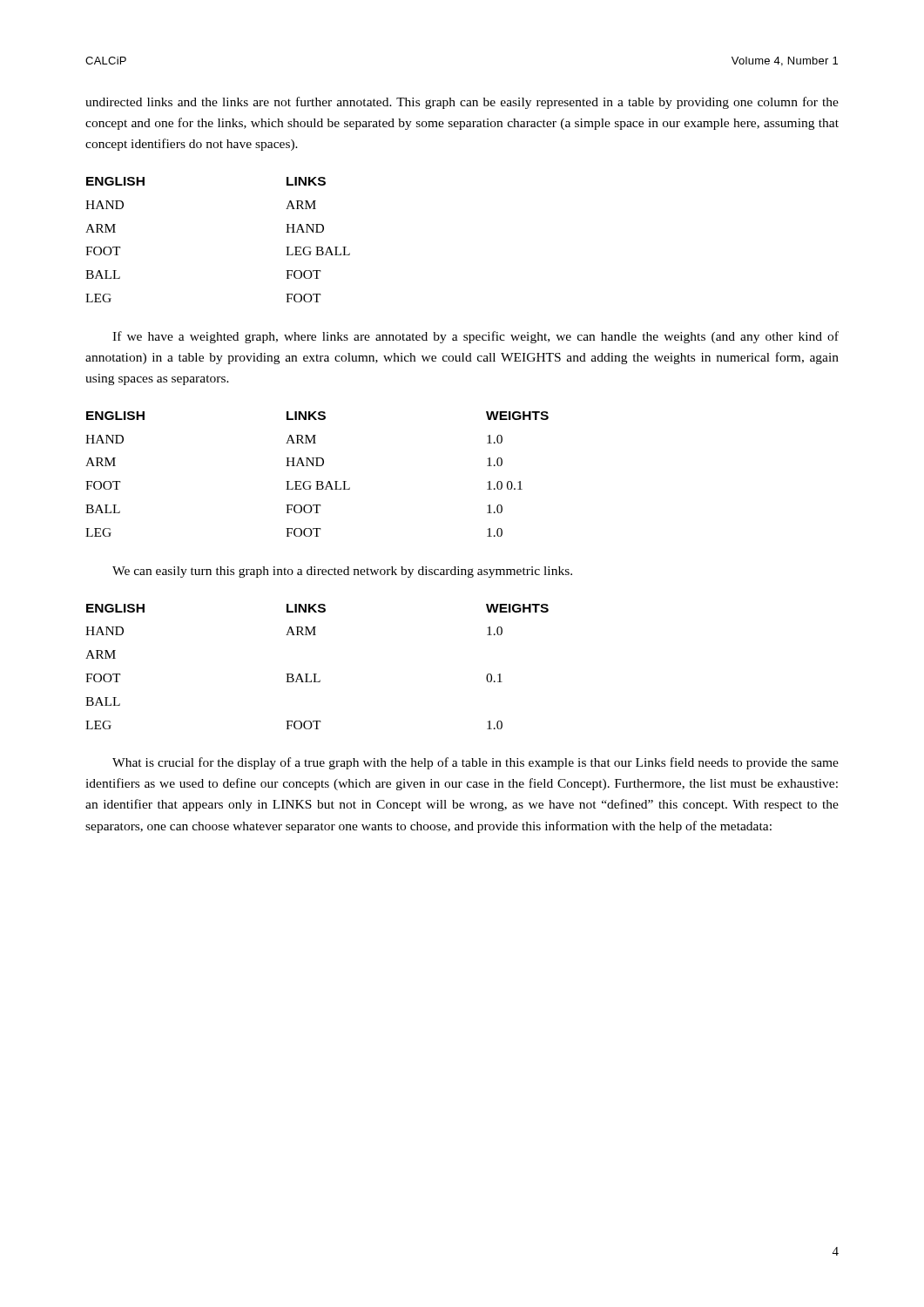924x1307 pixels.
Task: Click on the text block containing "We can easily turn this graph into a"
Action: pyautogui.click(x=343, y=570)
